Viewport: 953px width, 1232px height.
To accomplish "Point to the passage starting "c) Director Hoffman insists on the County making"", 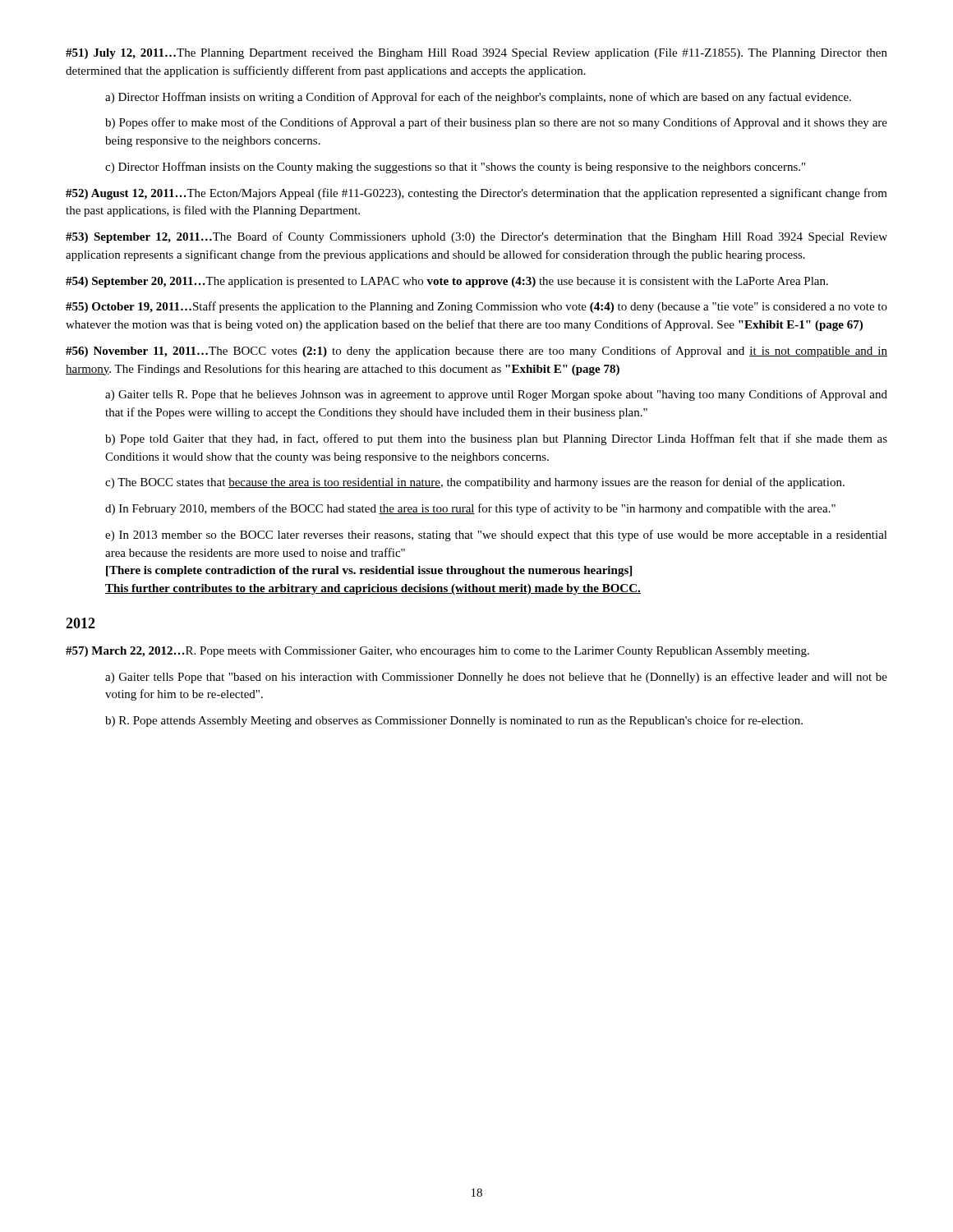I will click(x=496, y=167).
